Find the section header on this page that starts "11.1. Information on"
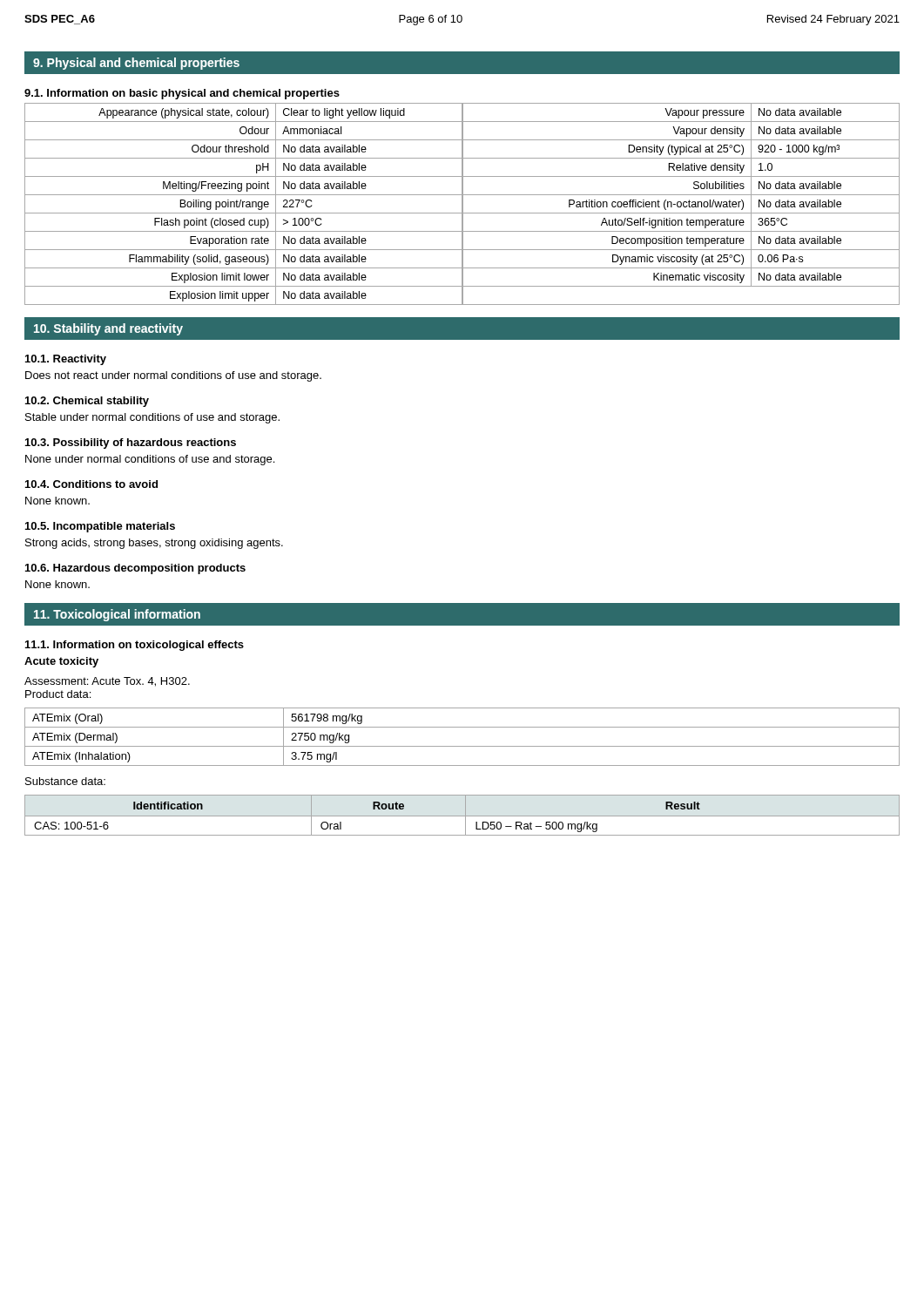924x1307 pixels. pyautogui.click(x=135, y=646)
